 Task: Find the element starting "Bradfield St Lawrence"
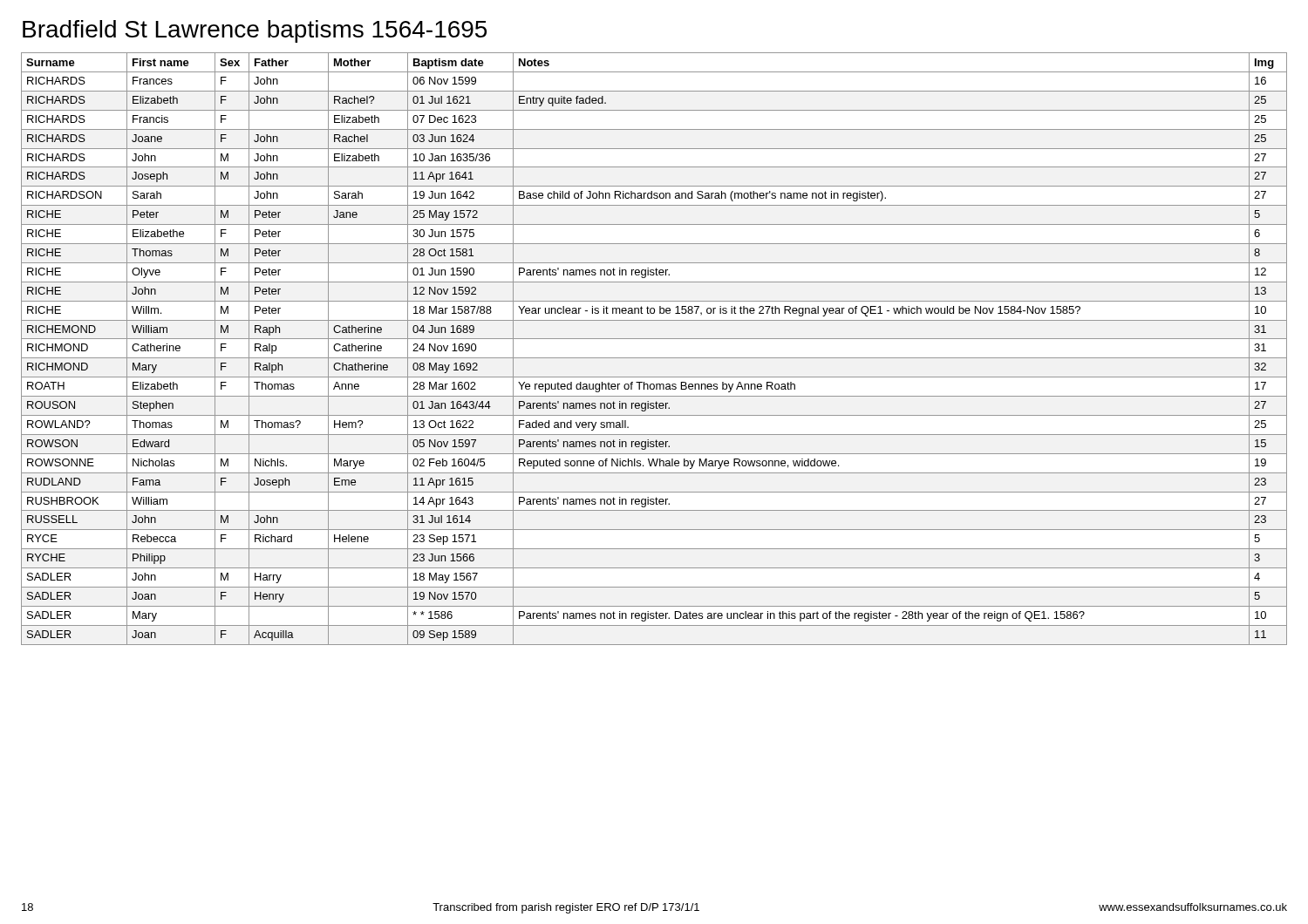coord(254,29)
